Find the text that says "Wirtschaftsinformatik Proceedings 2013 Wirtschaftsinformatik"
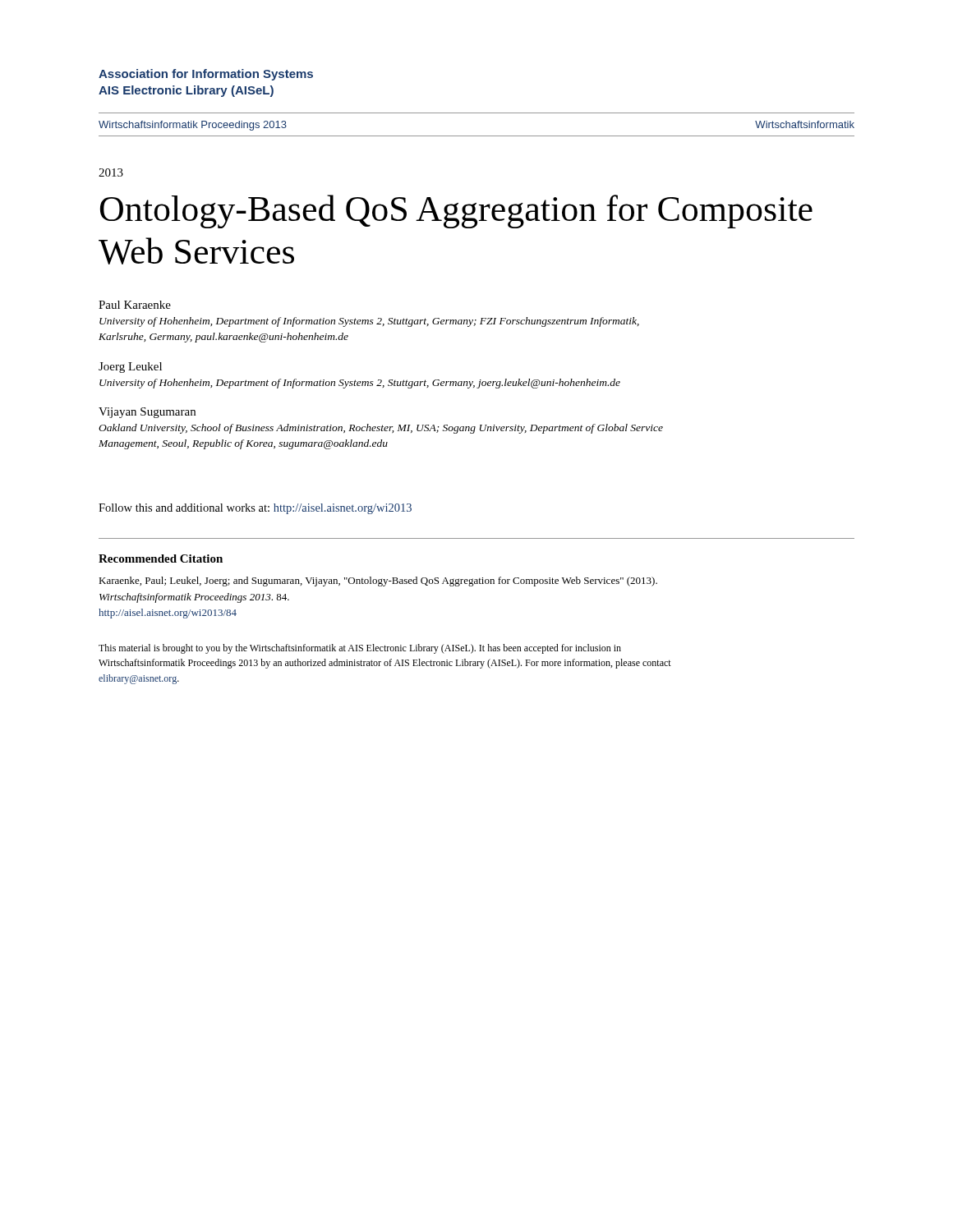This screenshot has width=953, height=1232. click(476, 124)
